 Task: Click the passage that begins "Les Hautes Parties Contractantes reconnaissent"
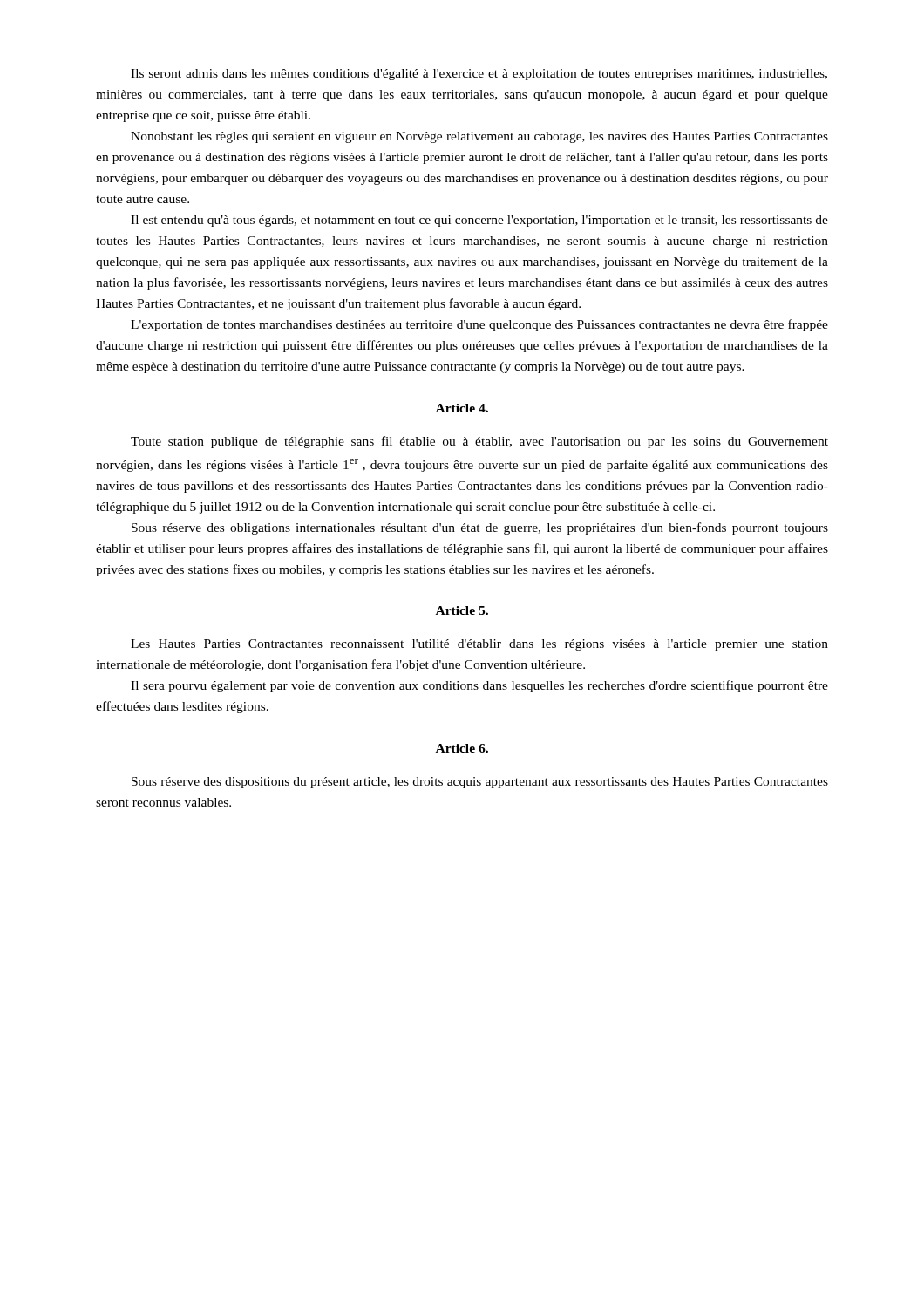click(462, 654)
